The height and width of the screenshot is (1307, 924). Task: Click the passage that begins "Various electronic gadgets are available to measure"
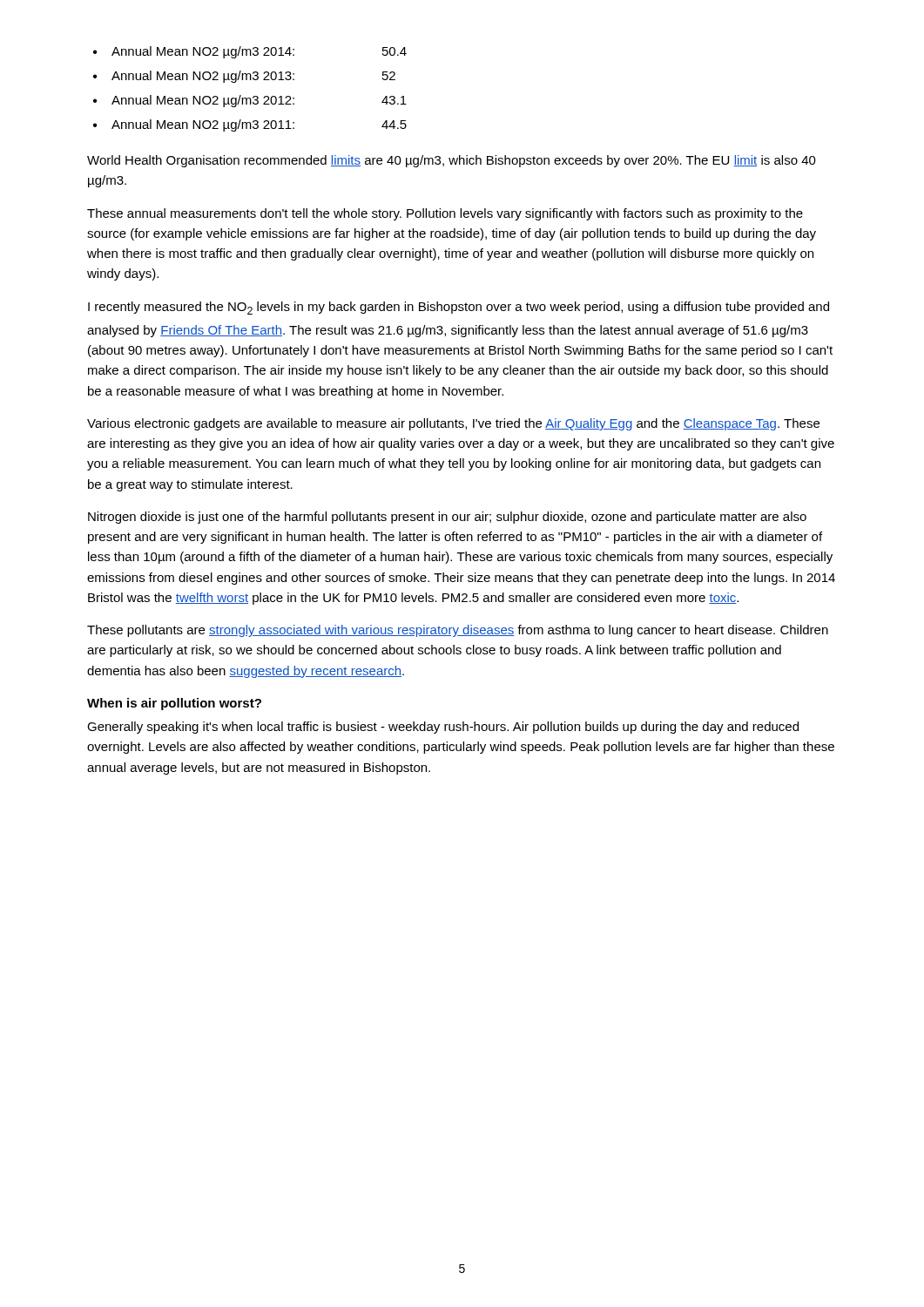pos(462,453)
